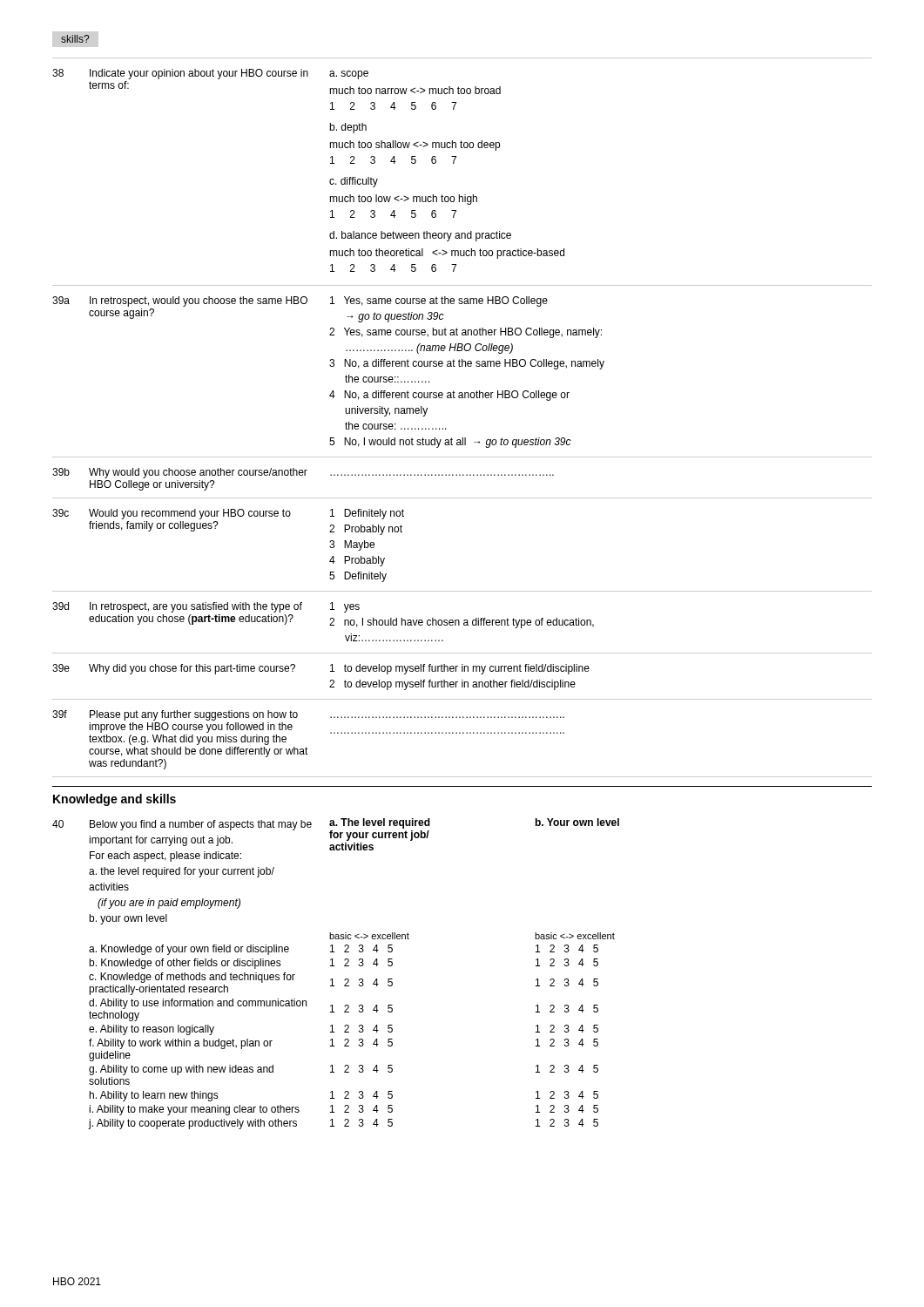Locate the list item that says "38 Indicate your opinion"
The width and height of the screenshot is (924, 1307).
(x=210, y=74)
